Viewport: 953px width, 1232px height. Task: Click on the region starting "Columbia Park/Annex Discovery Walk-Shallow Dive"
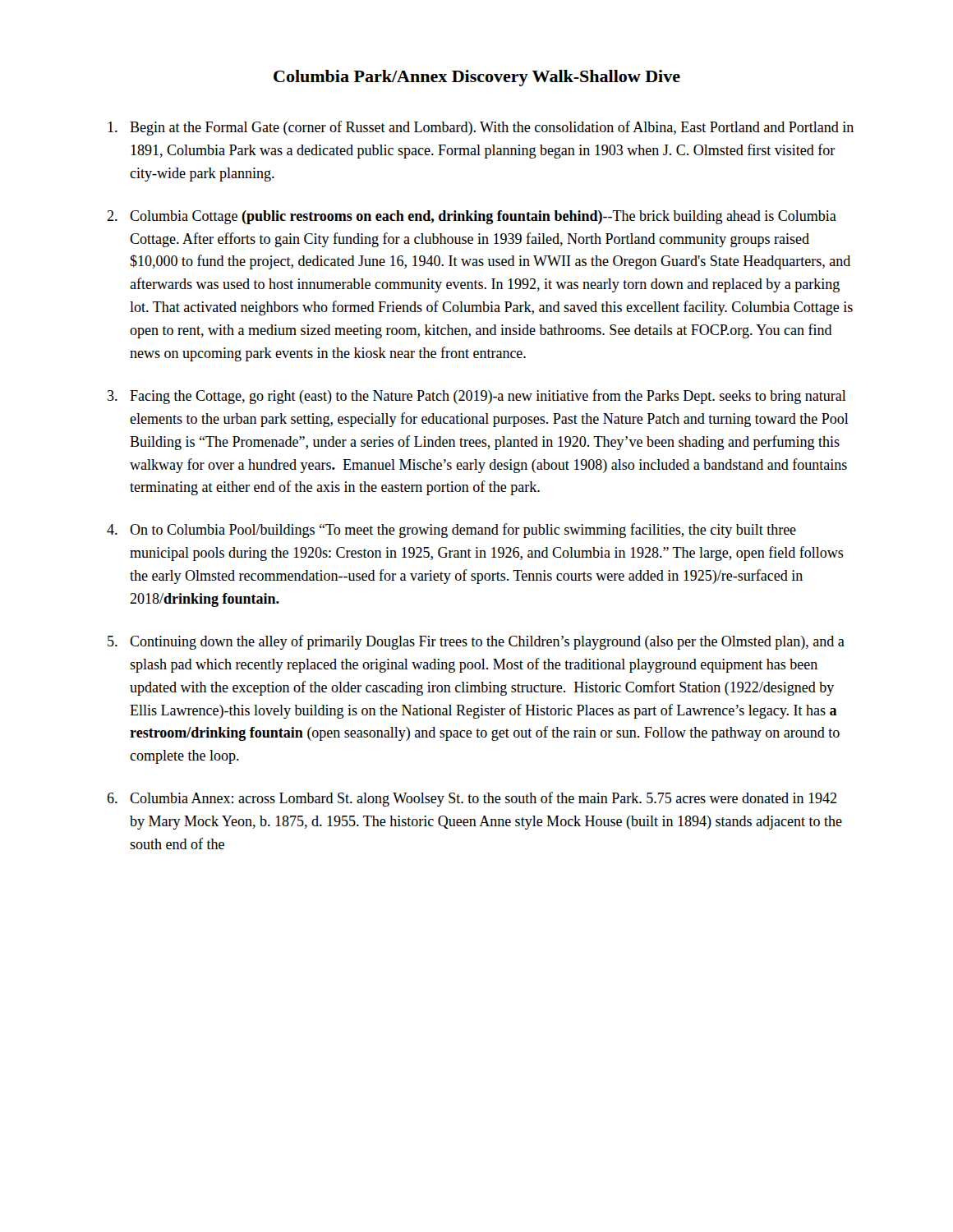point(476,76)
